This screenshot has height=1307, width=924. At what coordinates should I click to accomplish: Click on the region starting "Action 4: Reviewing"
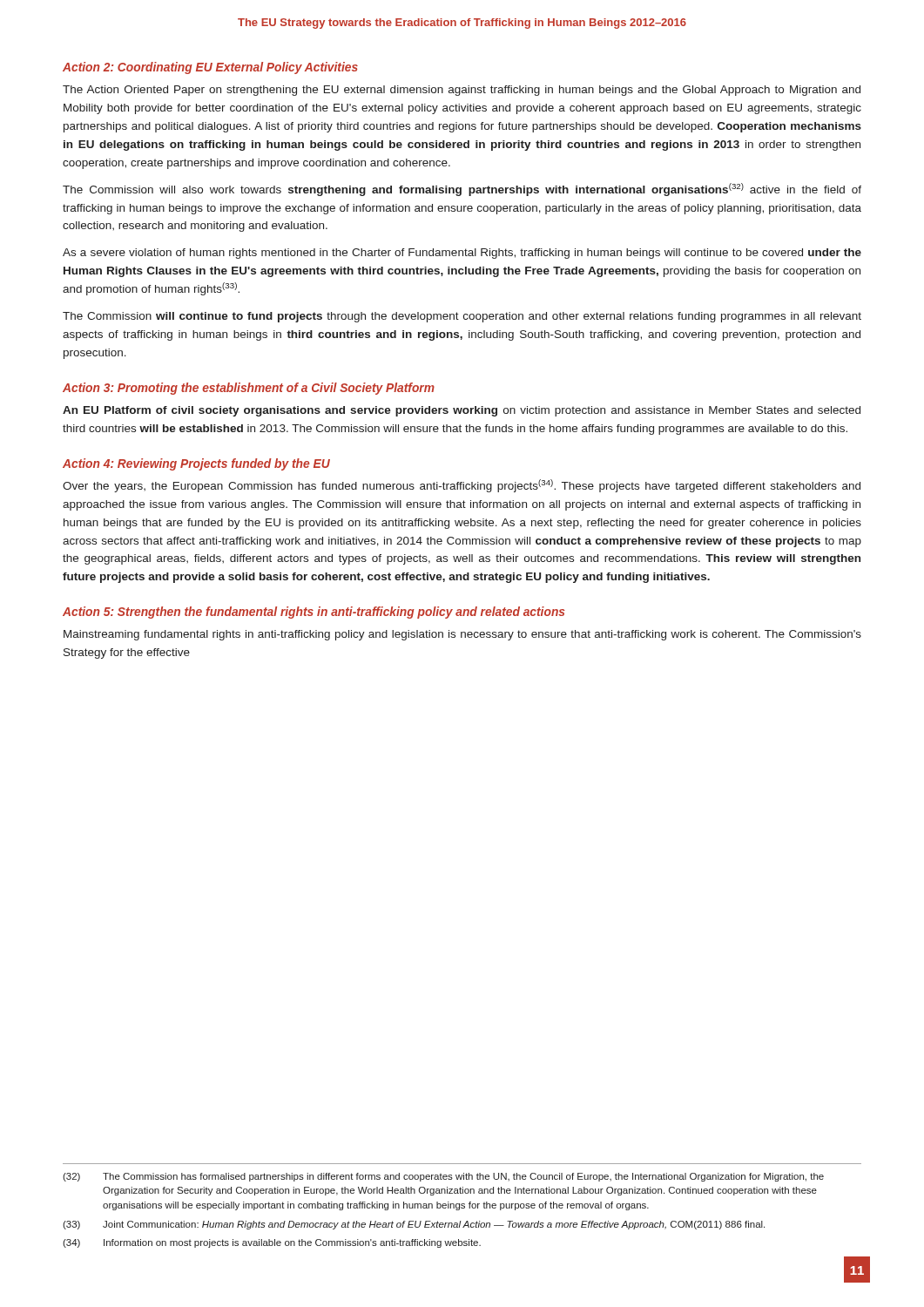(196, 464)
